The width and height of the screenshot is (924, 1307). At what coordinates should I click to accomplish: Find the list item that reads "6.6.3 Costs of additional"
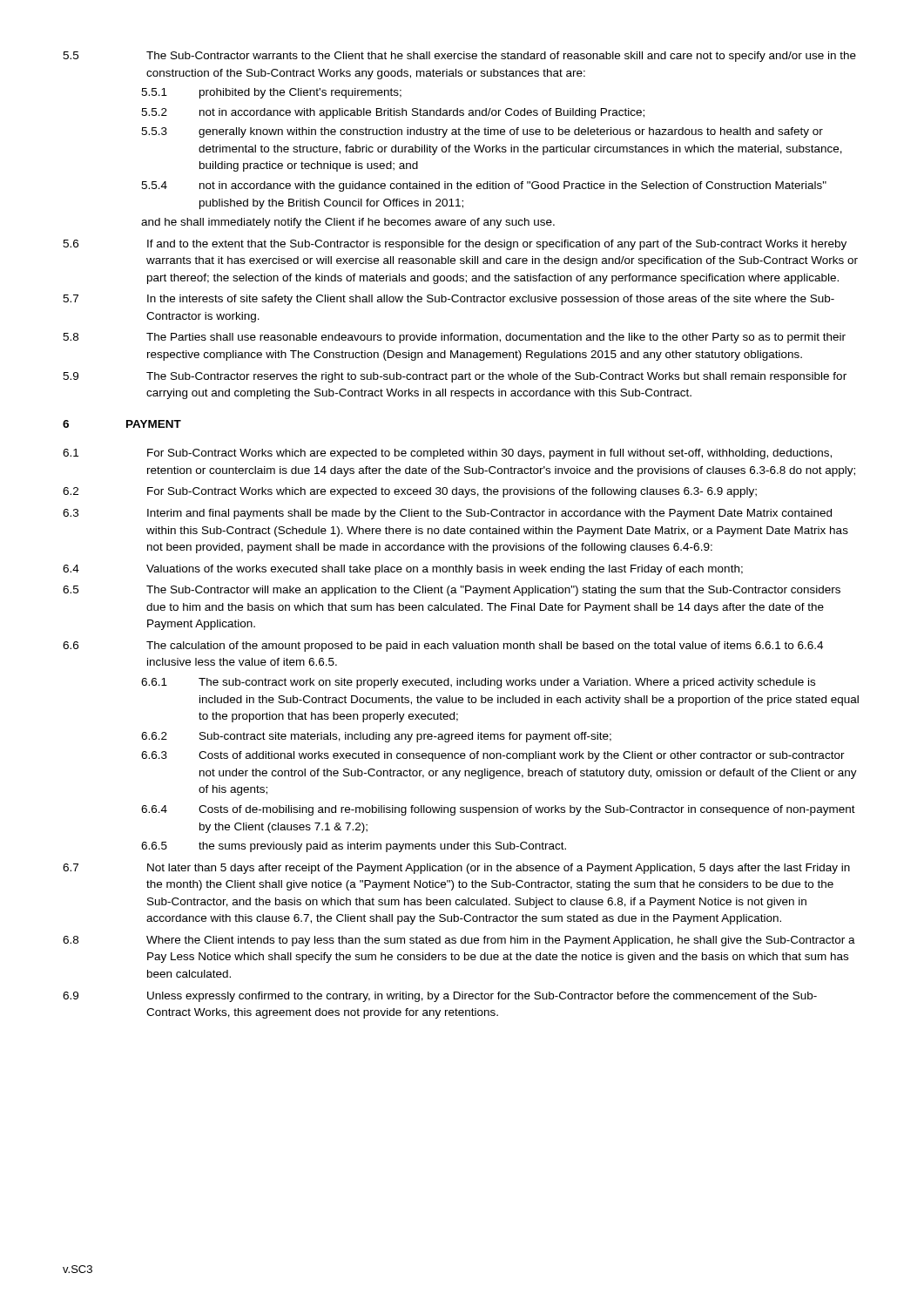tap(501, 773)
